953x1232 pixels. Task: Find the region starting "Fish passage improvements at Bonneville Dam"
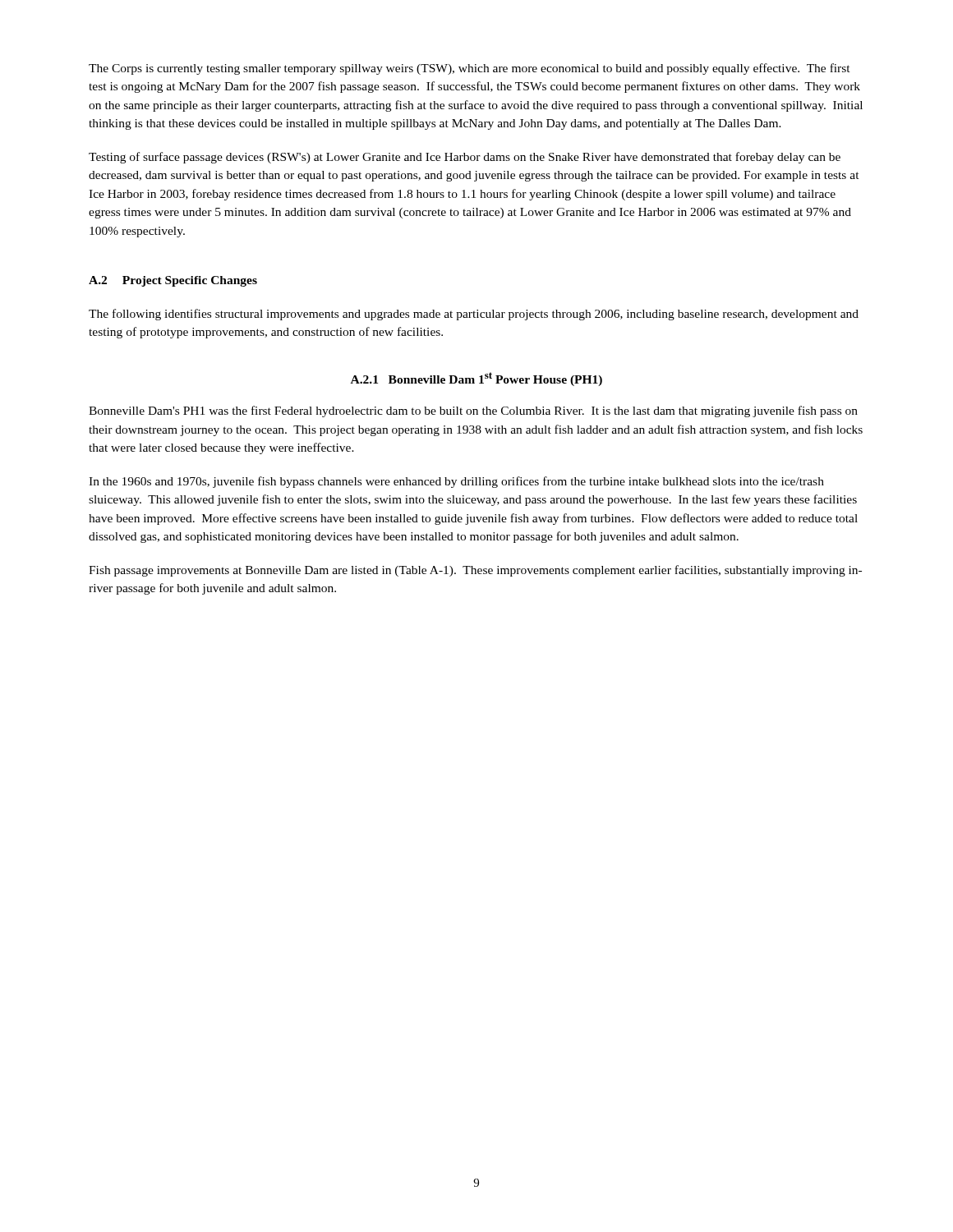click(x=476, y=578)
